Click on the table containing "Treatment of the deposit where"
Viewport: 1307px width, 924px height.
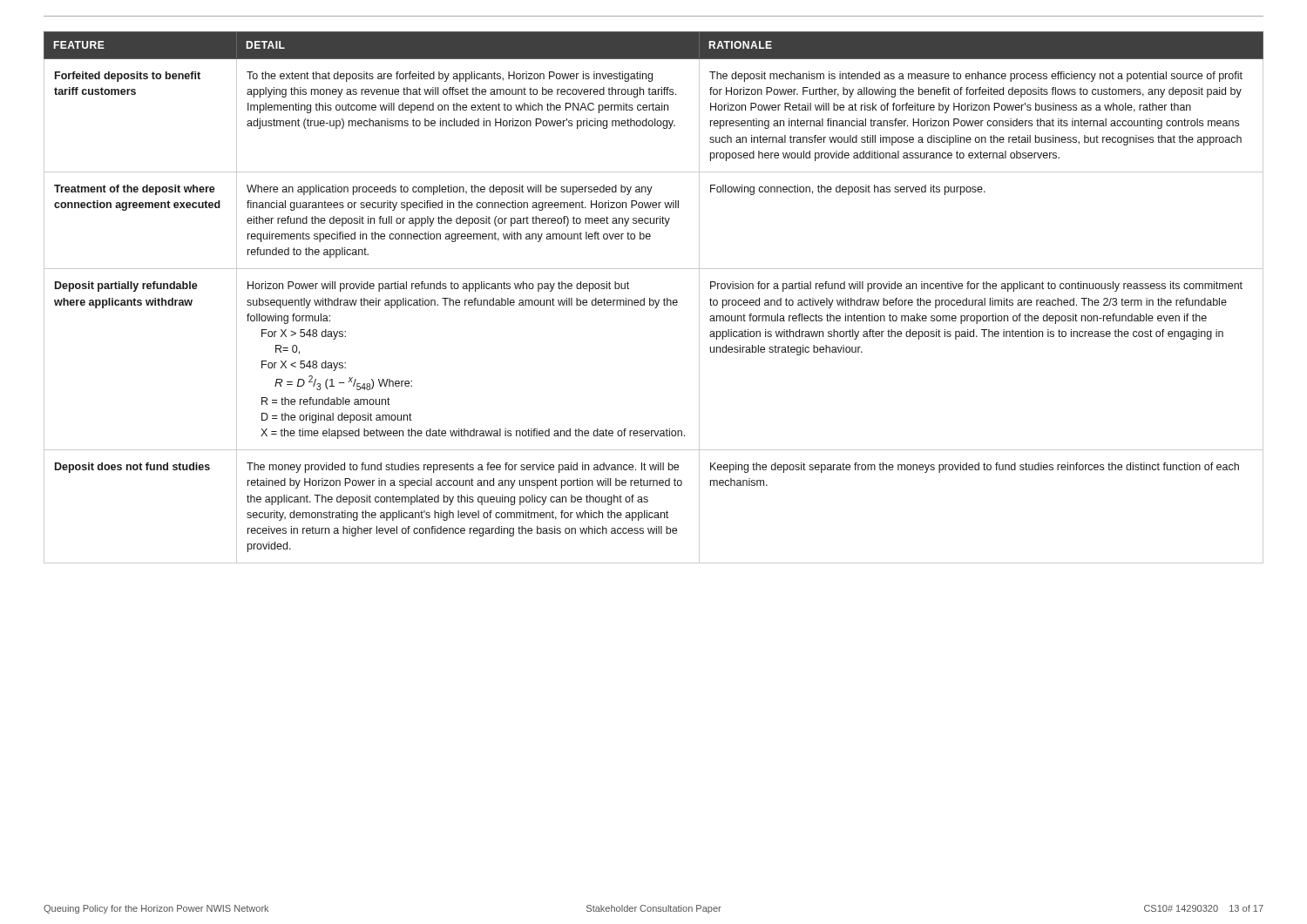click(654, 456)
